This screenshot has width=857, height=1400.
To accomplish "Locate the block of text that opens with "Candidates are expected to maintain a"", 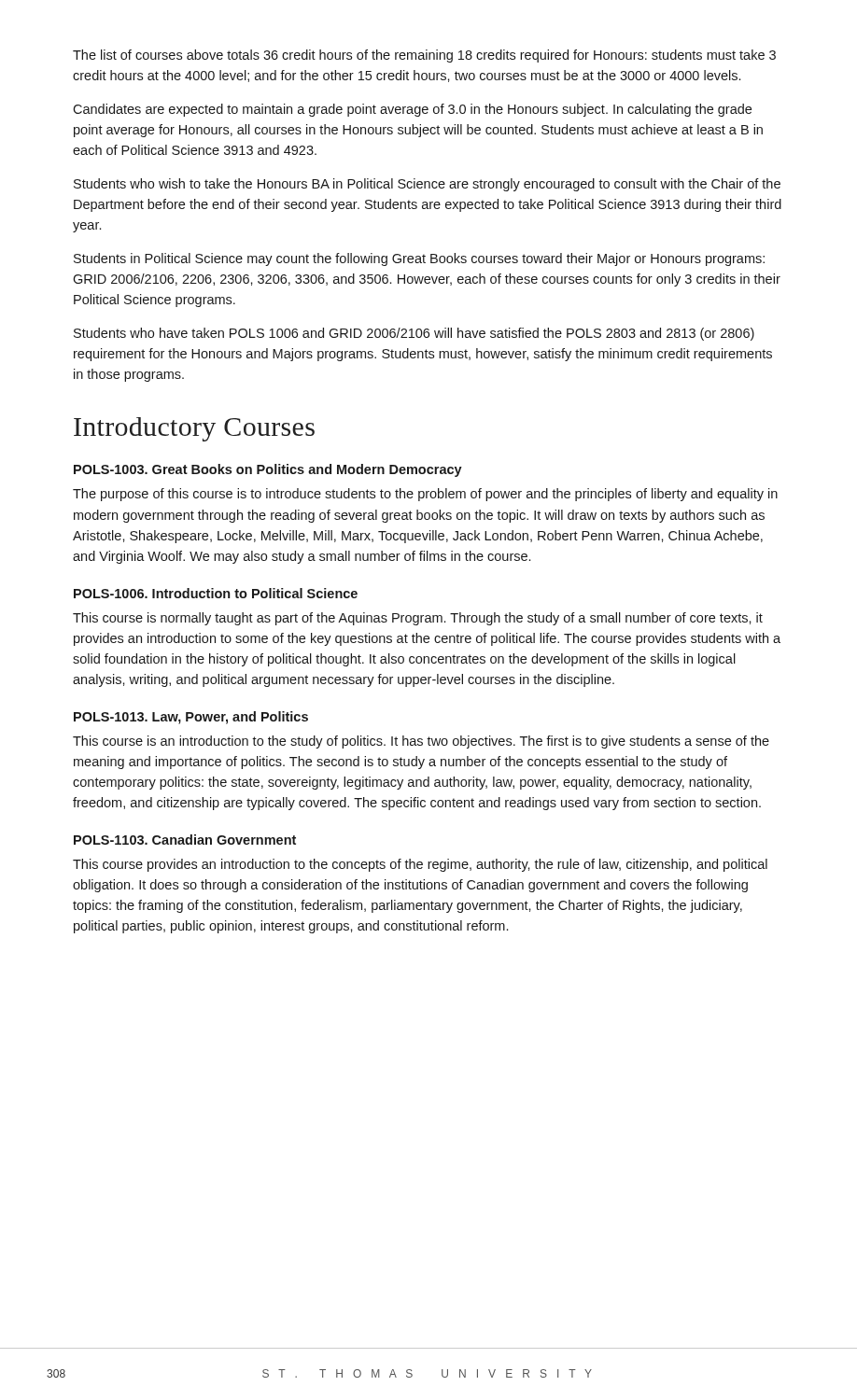I will point(412,110).
